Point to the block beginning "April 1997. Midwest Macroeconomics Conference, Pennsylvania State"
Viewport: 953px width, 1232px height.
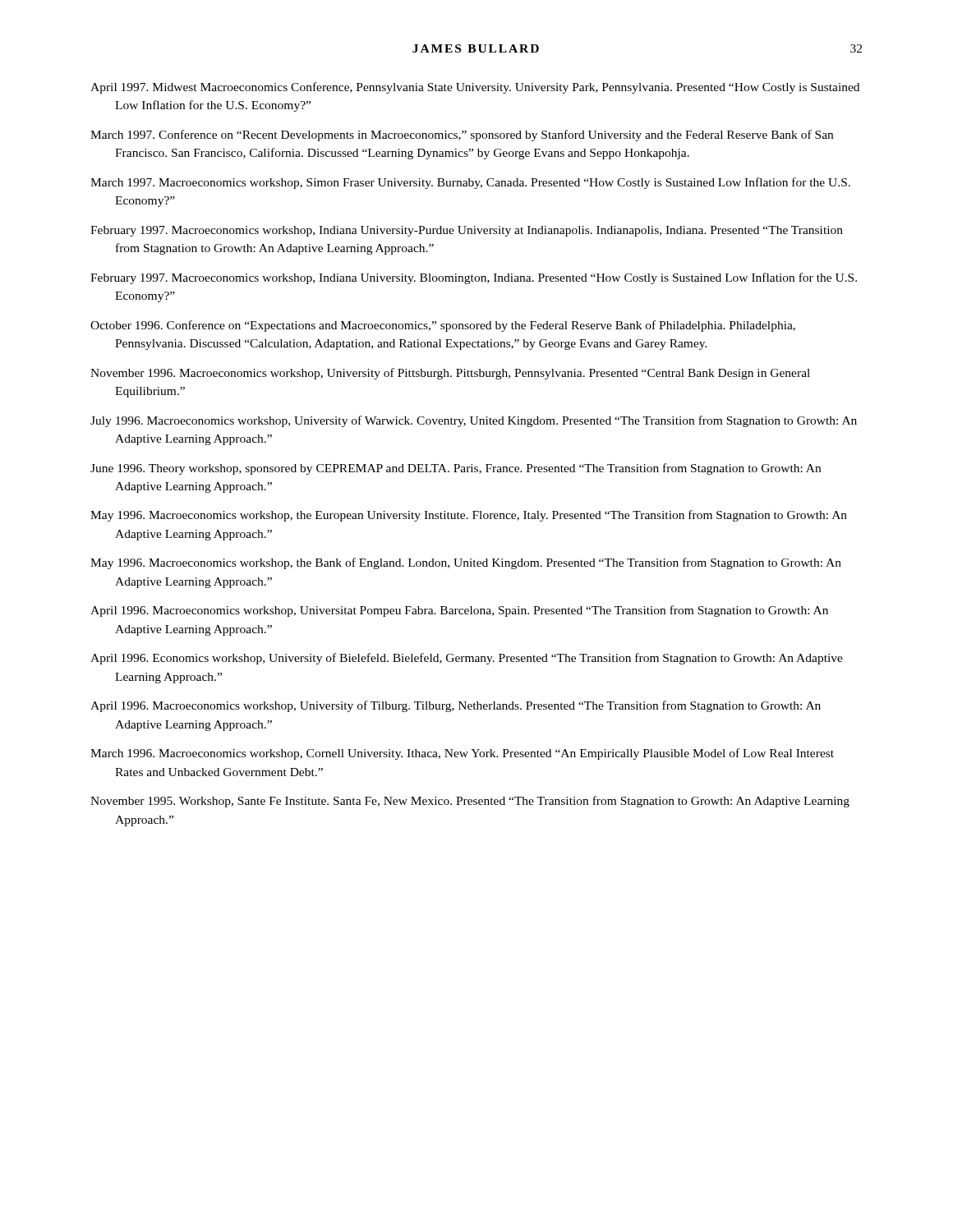pyautogui.click(x=475, y=96)
